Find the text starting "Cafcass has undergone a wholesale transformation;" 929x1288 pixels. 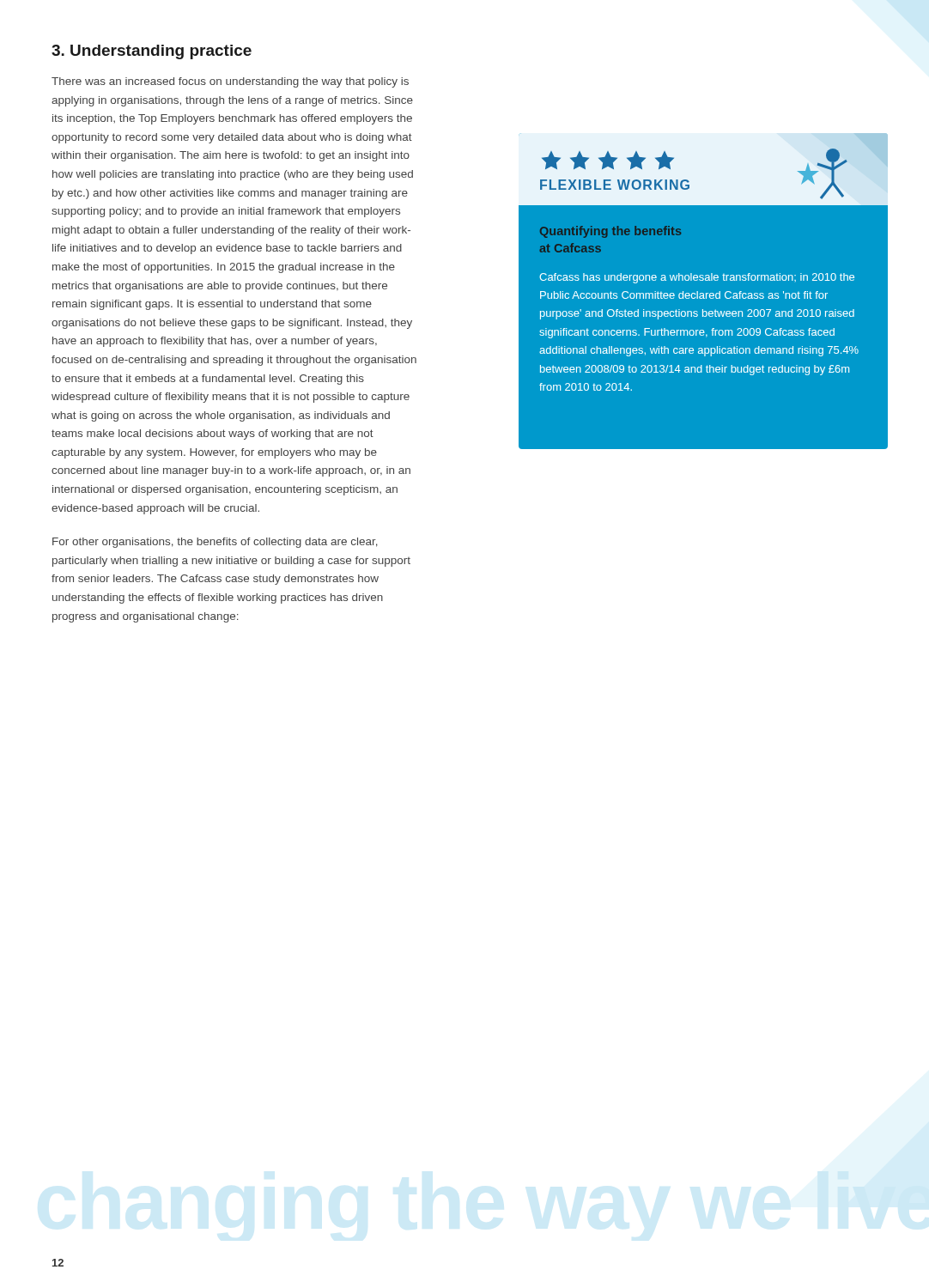tap(699, 332)
